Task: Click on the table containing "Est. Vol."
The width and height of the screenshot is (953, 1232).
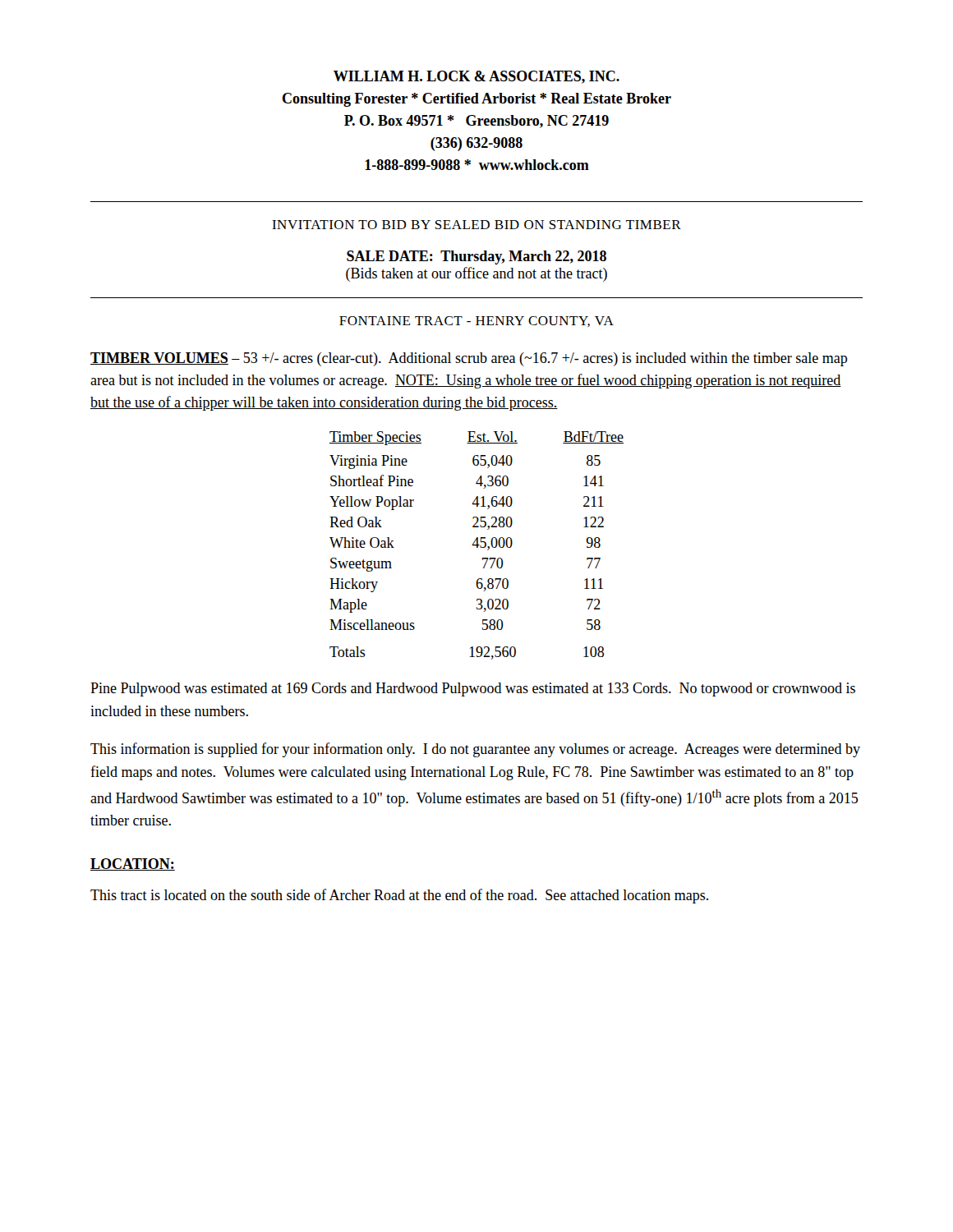Action: tap(476, 546)
